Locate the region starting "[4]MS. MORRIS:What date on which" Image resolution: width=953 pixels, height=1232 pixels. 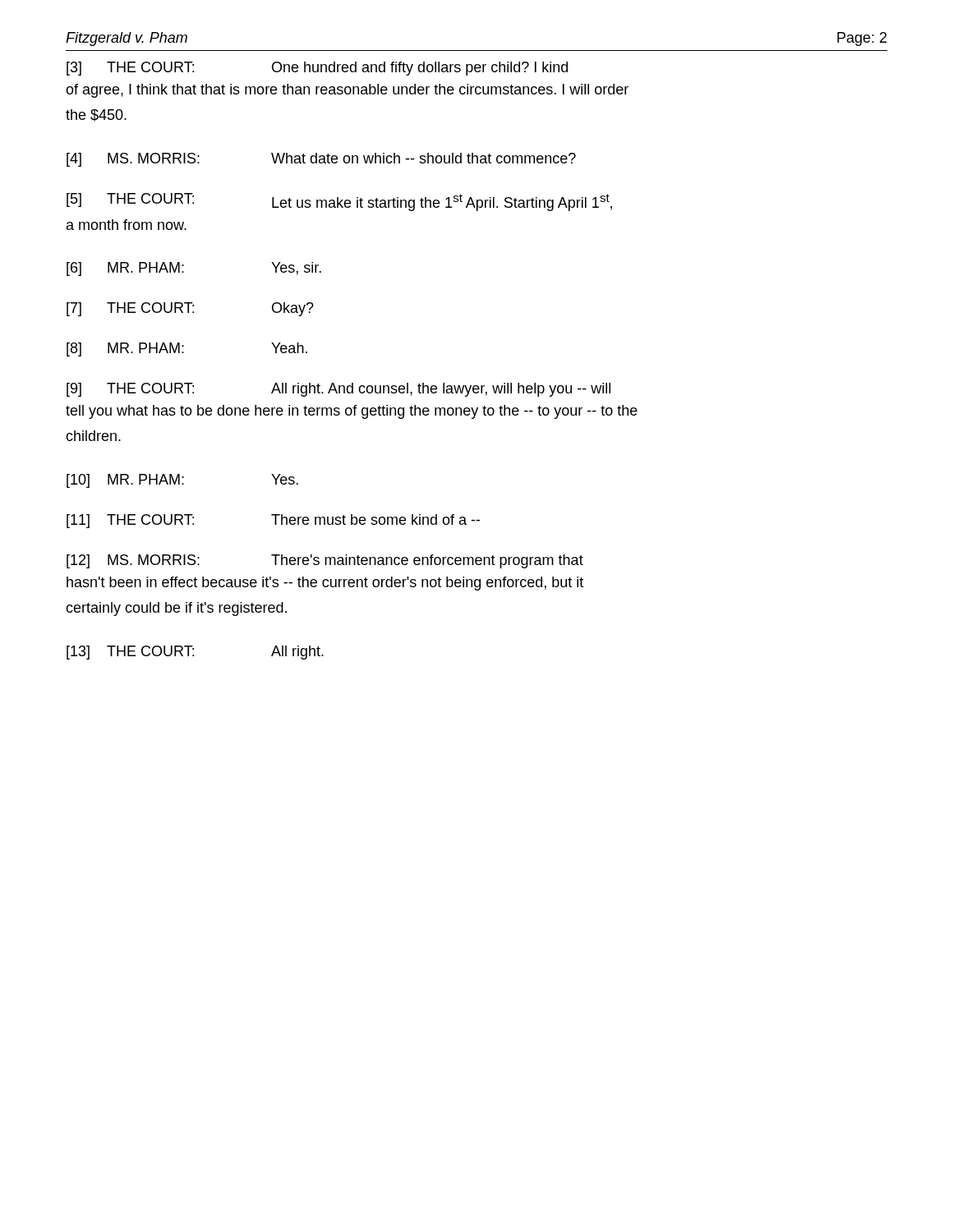[476, 159]
